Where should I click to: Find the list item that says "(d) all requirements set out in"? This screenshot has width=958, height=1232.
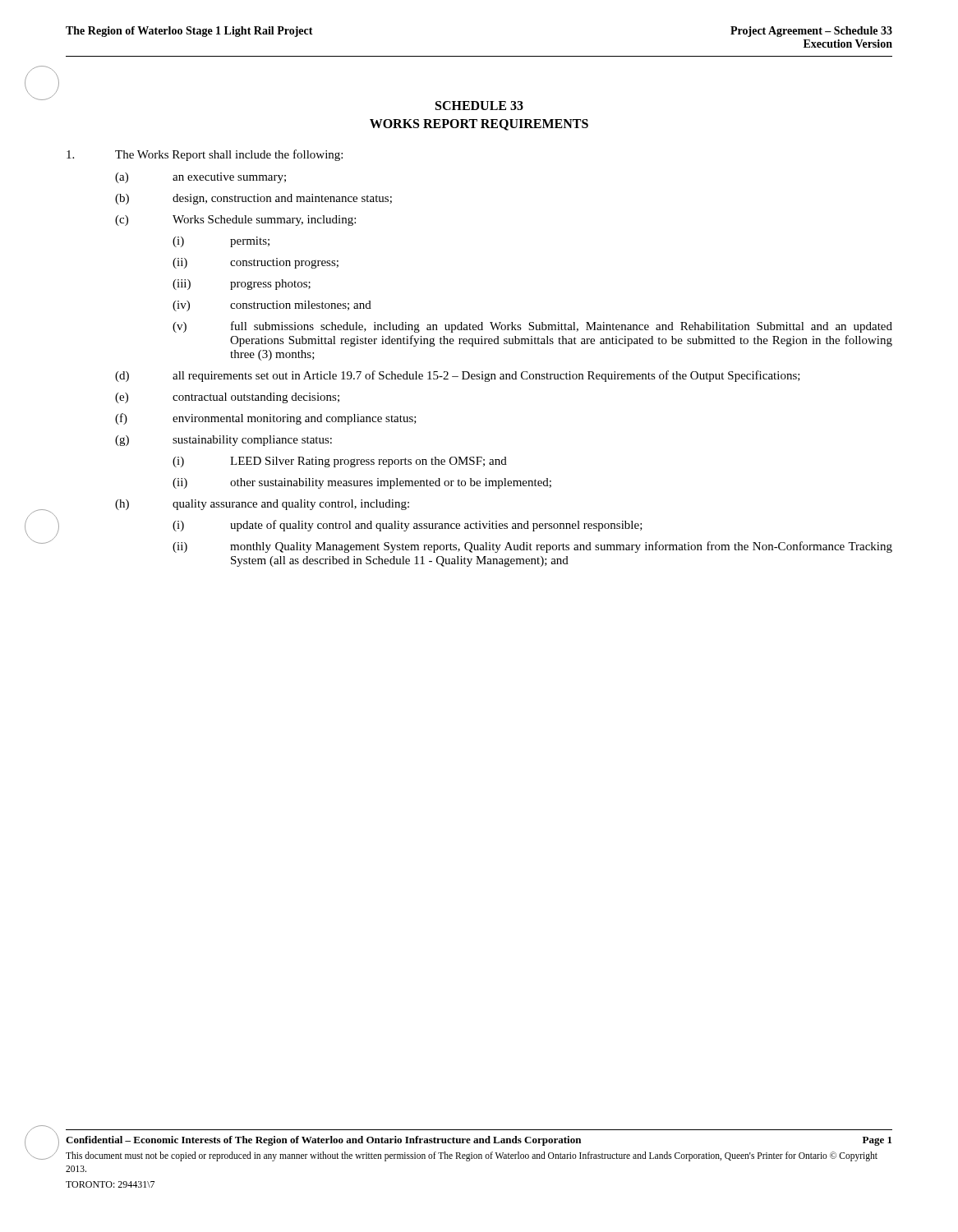point(504,376)
